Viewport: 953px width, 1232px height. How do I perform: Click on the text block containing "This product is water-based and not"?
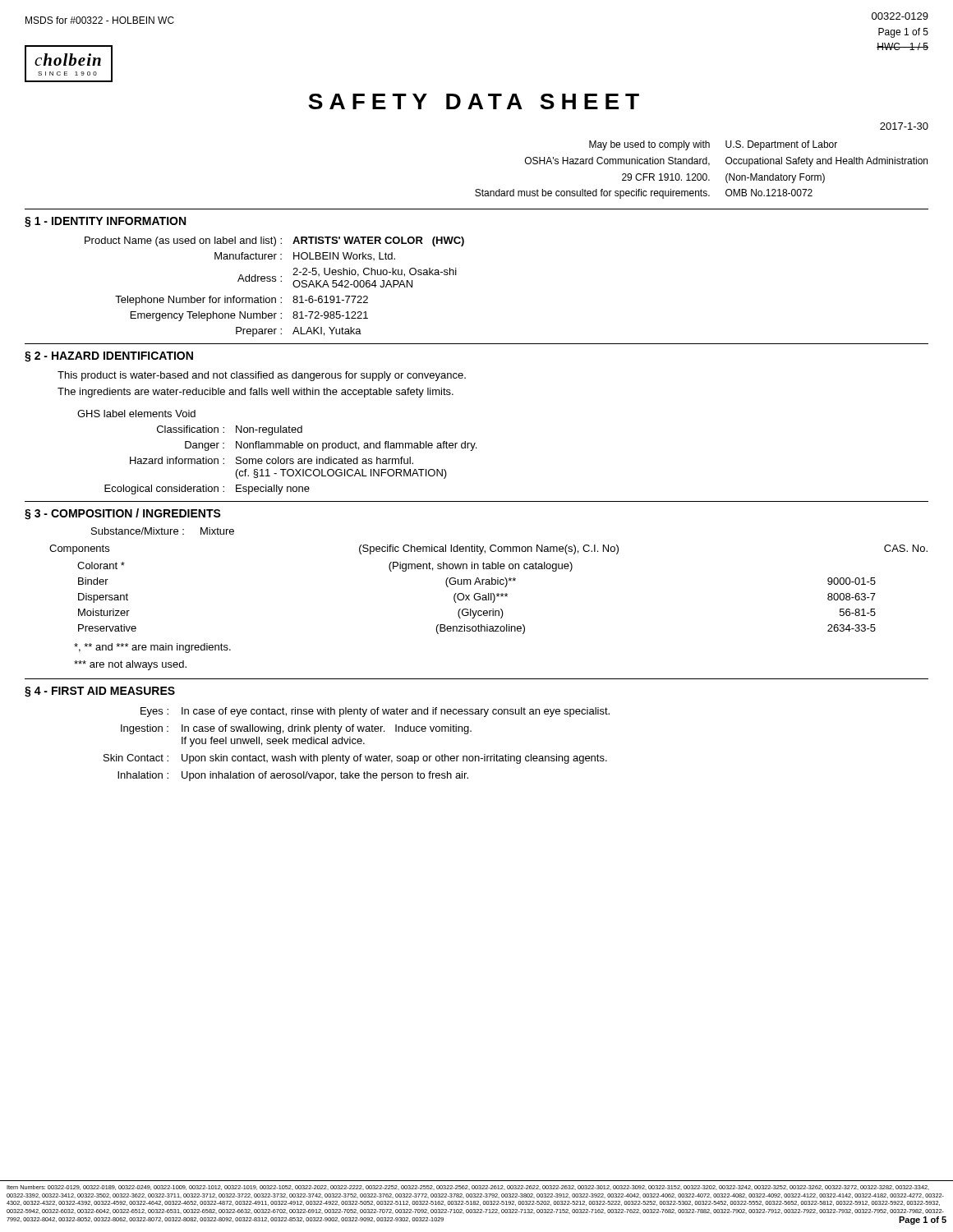(262, 383)
